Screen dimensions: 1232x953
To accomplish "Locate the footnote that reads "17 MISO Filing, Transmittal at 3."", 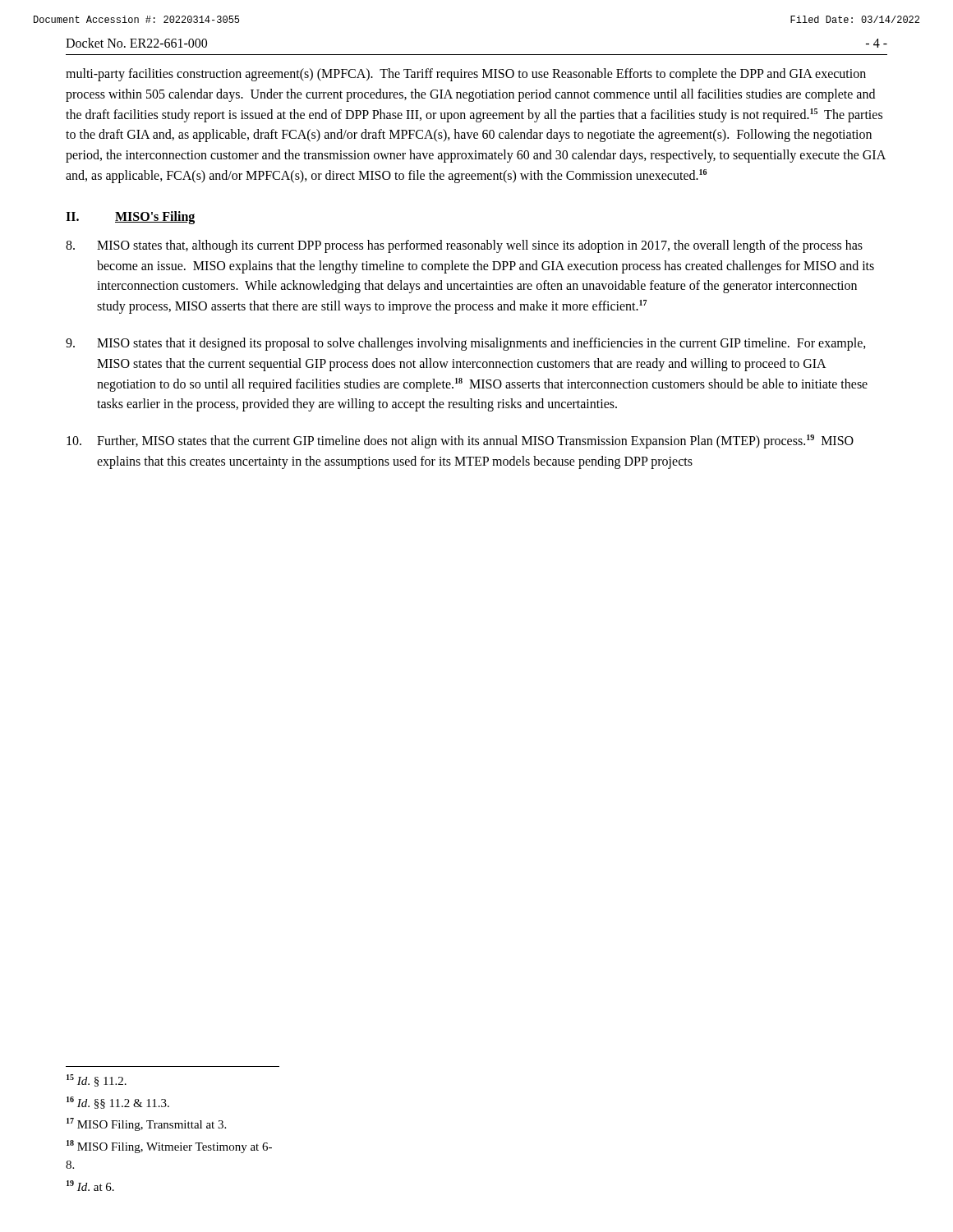I will (x=146, y=1124).
